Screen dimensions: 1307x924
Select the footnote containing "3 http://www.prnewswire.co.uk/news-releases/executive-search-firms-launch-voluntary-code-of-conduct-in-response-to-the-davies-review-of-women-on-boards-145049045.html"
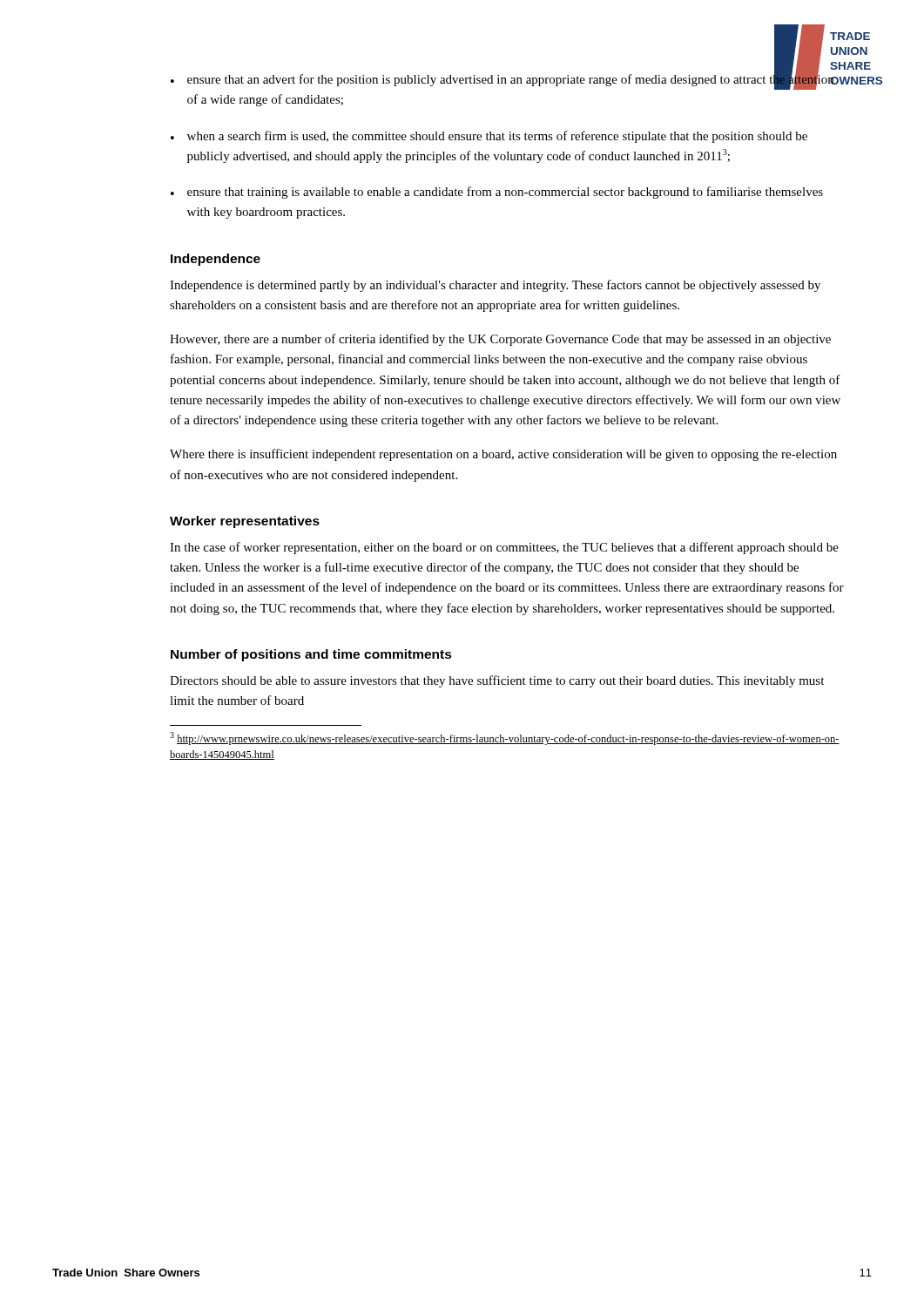[504, 746]
